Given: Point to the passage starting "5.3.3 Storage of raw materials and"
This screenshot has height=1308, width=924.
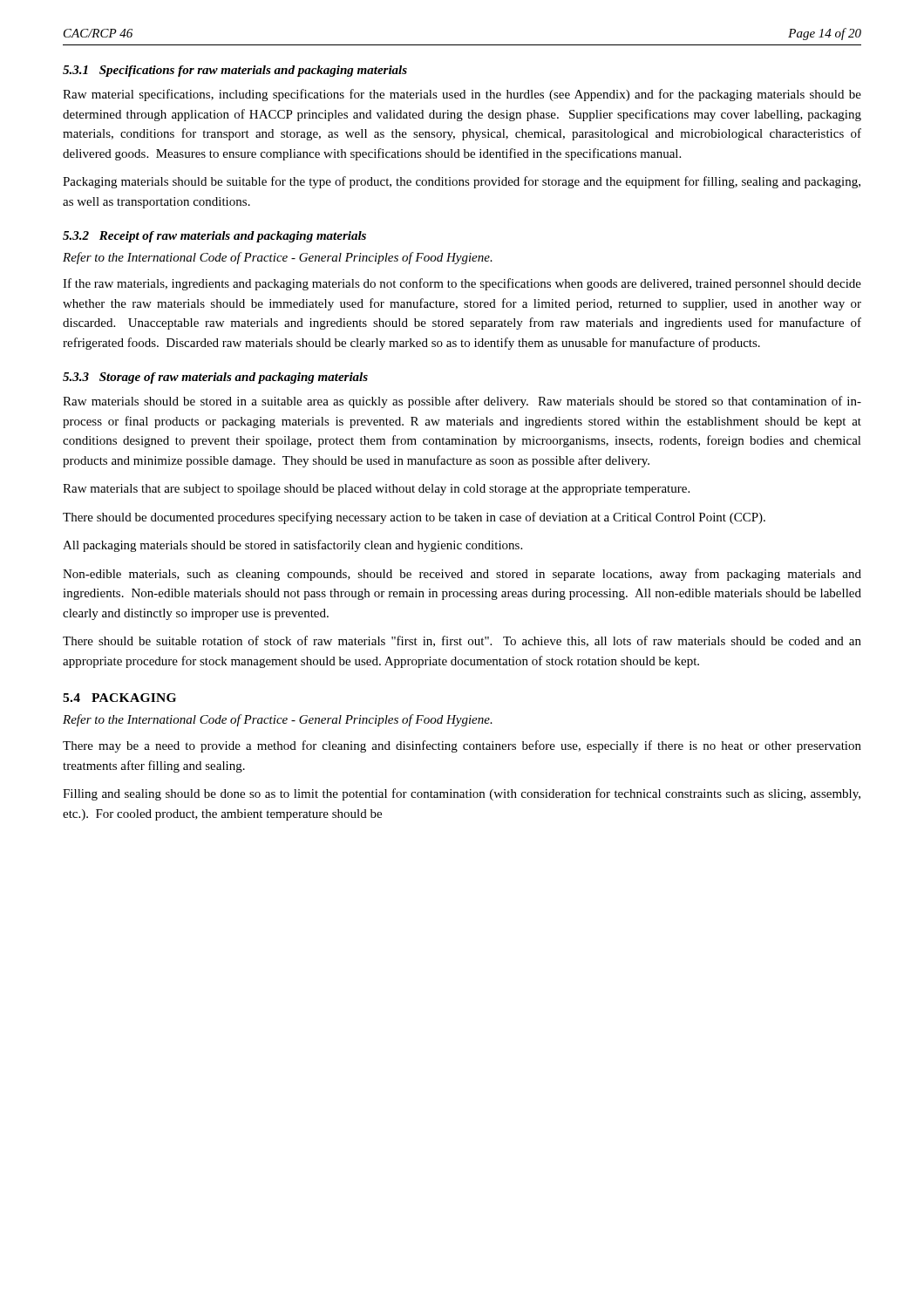Looking at the screenshot, I should [215, 377].
